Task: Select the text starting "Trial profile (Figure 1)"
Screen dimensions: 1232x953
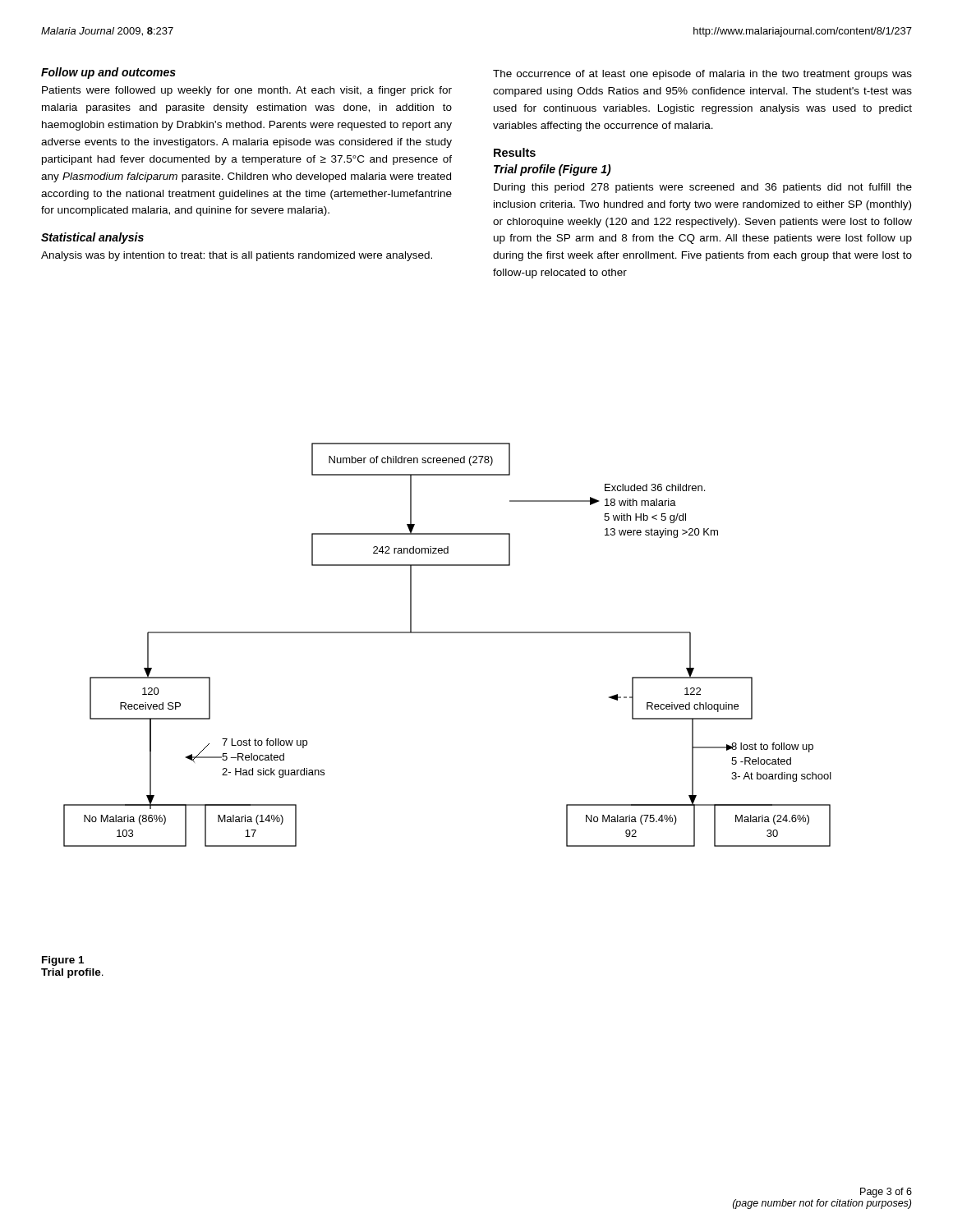Action: coord(552,169)
